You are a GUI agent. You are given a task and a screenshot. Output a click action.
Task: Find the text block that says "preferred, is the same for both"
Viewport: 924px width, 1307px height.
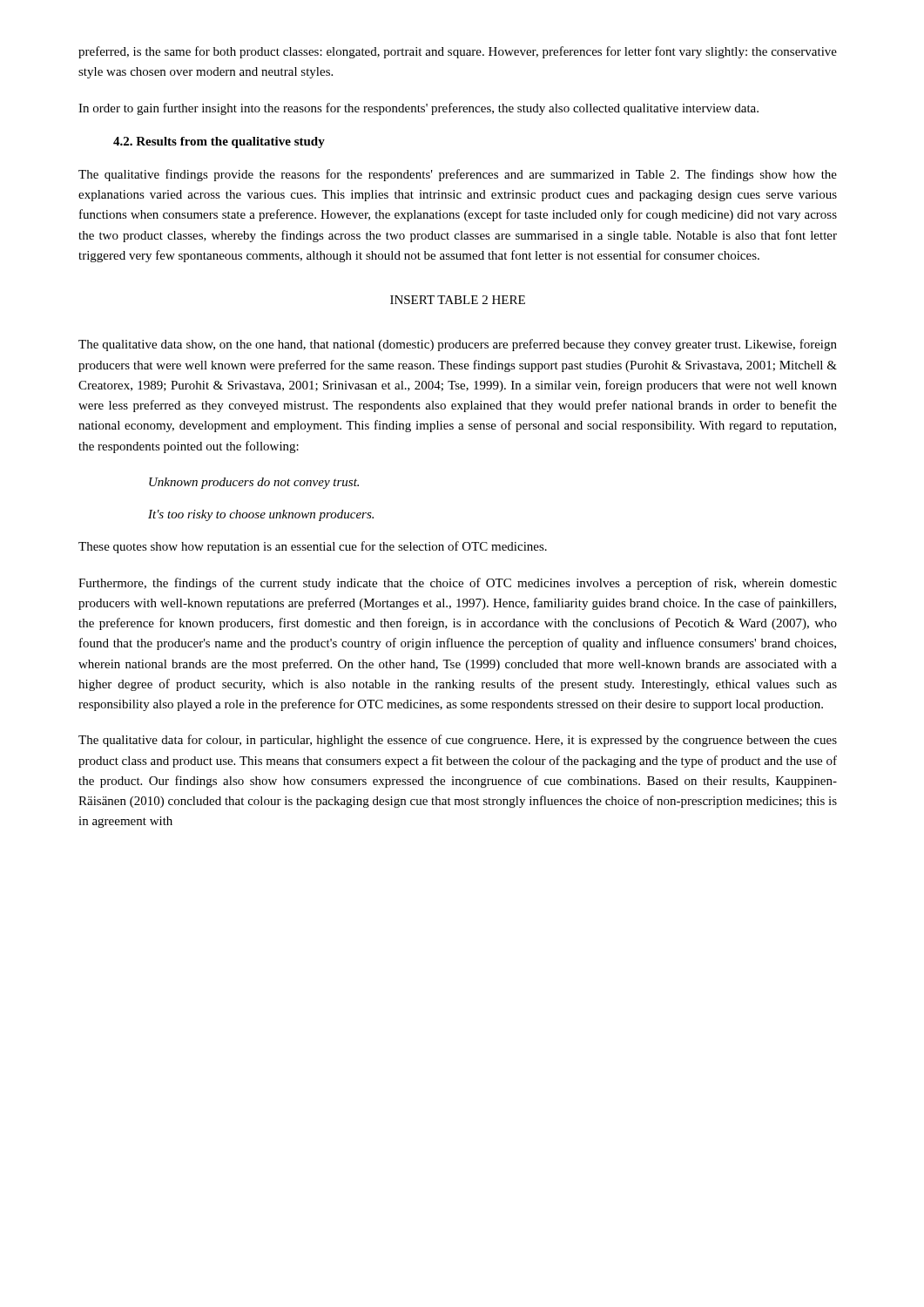[458, 62]
